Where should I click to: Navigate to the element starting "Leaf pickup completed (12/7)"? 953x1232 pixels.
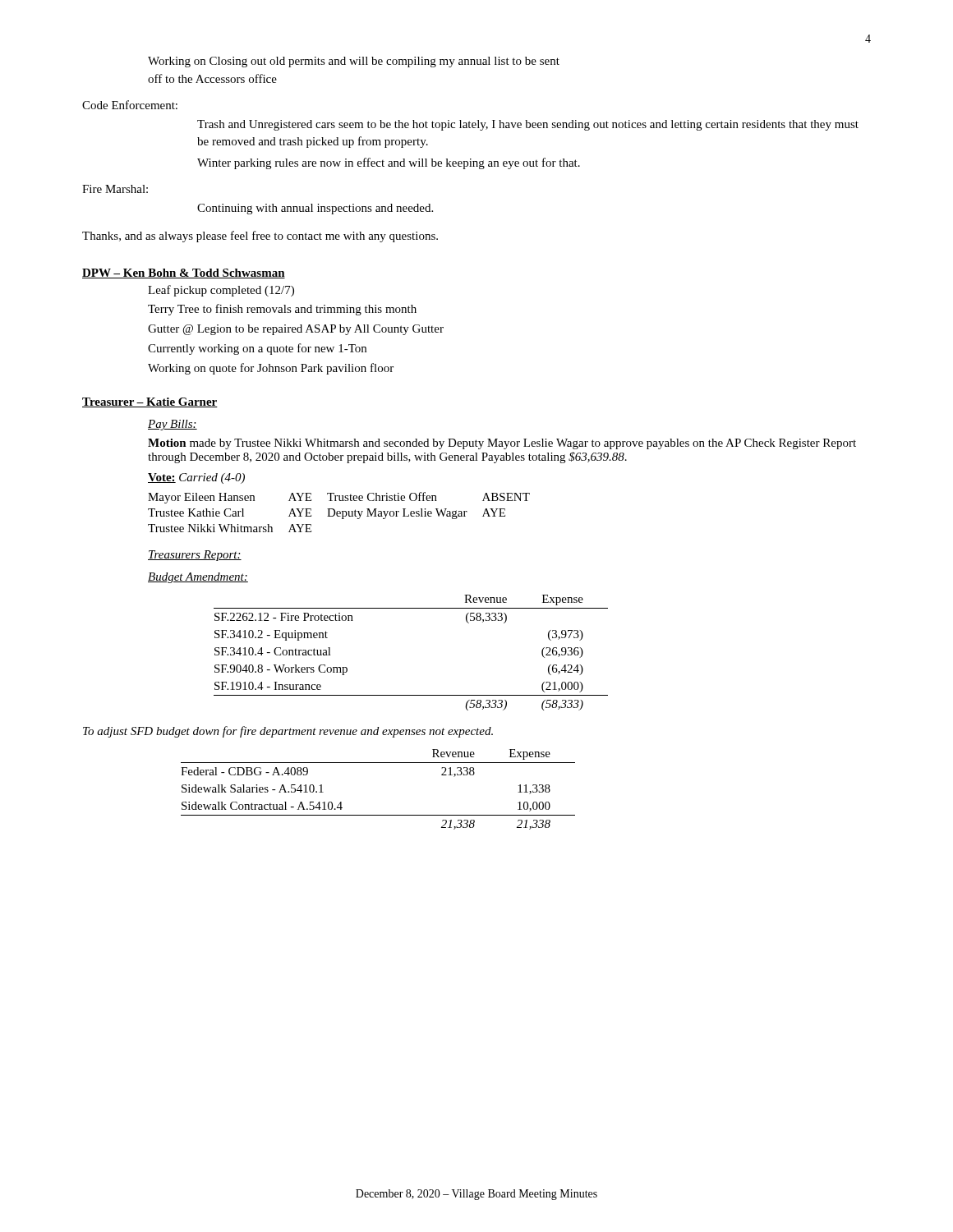(221, 291)
